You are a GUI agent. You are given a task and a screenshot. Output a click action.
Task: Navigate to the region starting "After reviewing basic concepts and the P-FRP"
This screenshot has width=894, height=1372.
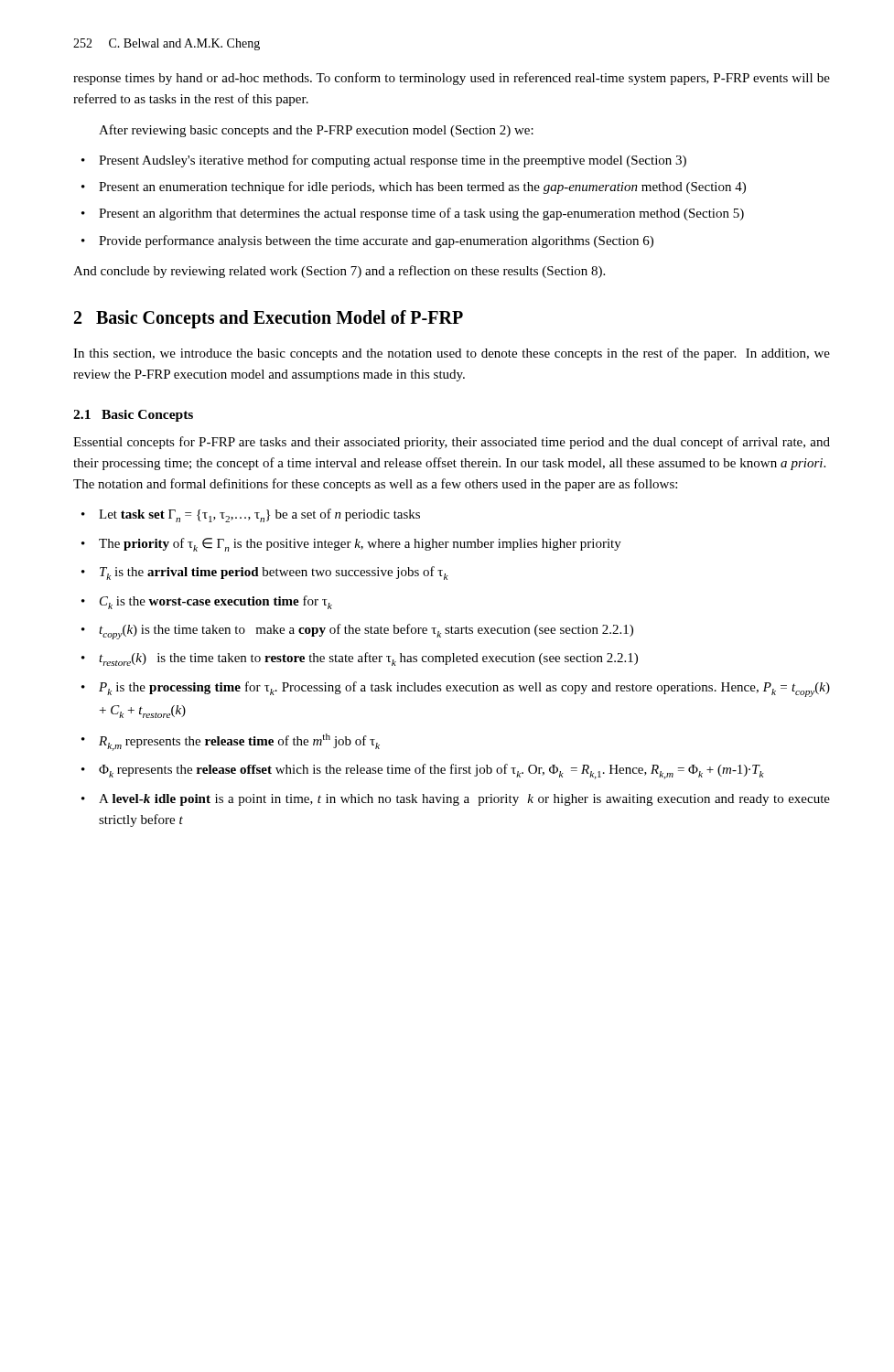coord(464,130)
